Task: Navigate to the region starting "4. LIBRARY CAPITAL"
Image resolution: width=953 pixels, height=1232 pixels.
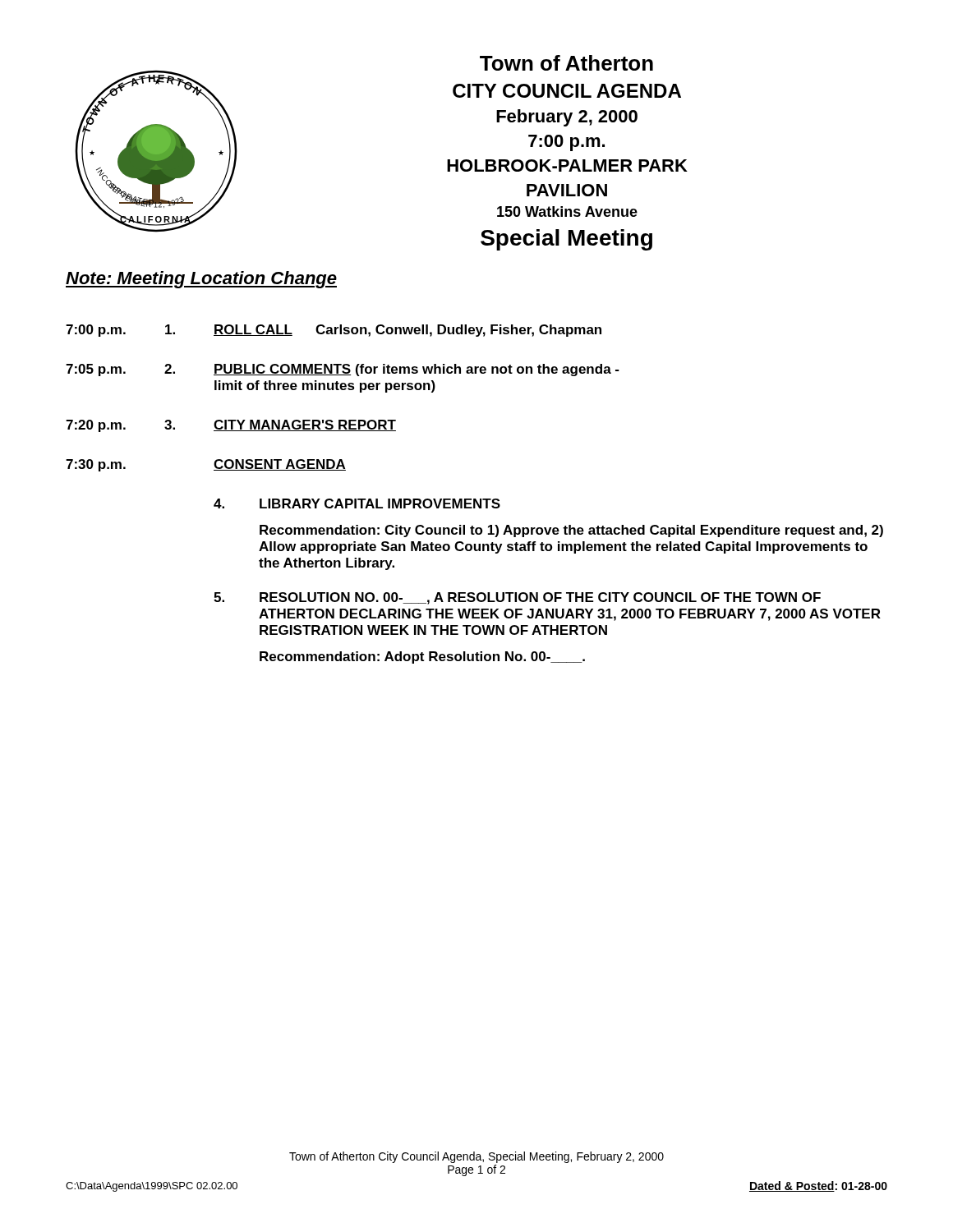Action: click(x=476, y=534)
